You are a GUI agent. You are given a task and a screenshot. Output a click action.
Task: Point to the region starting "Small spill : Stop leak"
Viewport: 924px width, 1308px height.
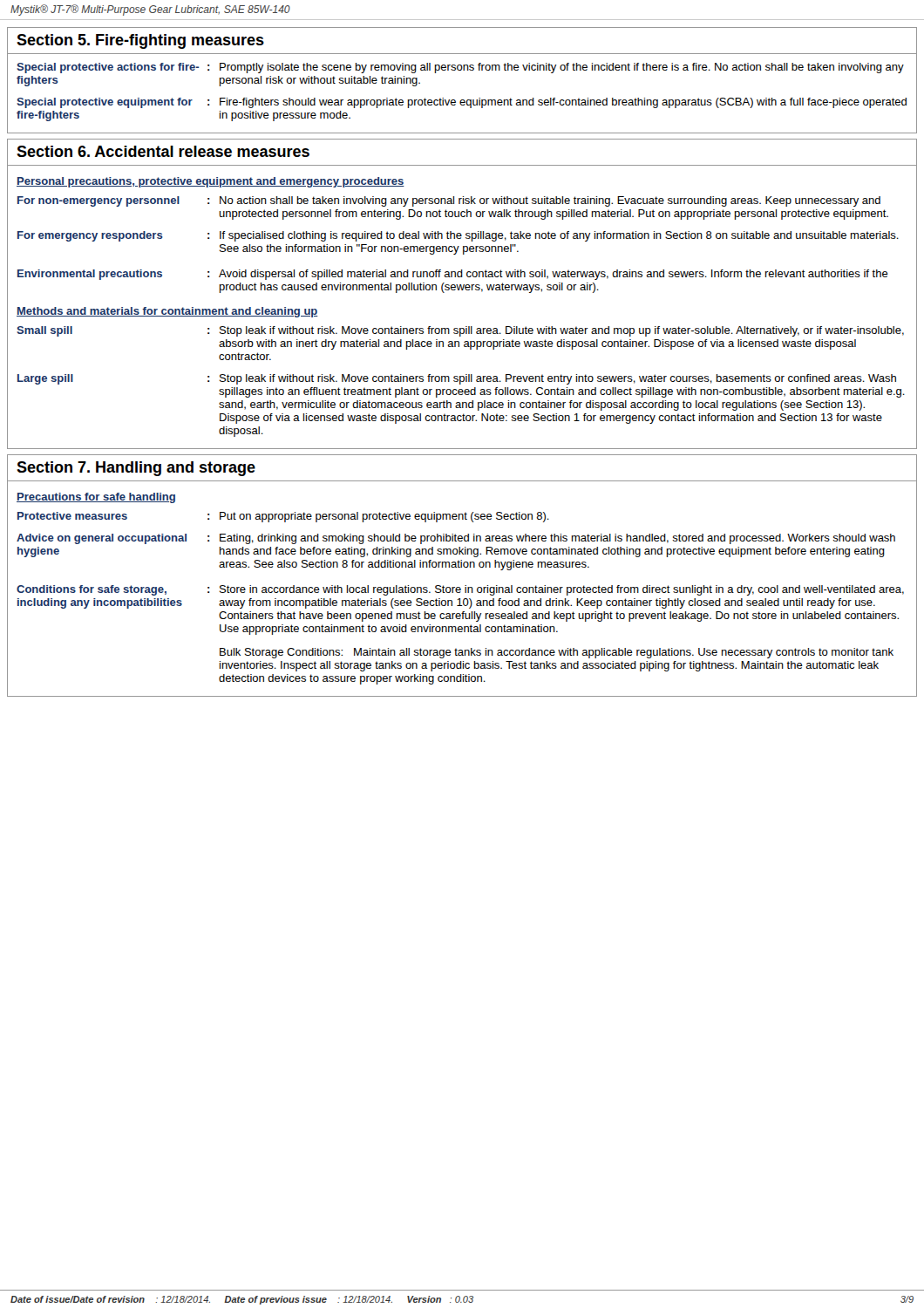click(x=462, y=343)
